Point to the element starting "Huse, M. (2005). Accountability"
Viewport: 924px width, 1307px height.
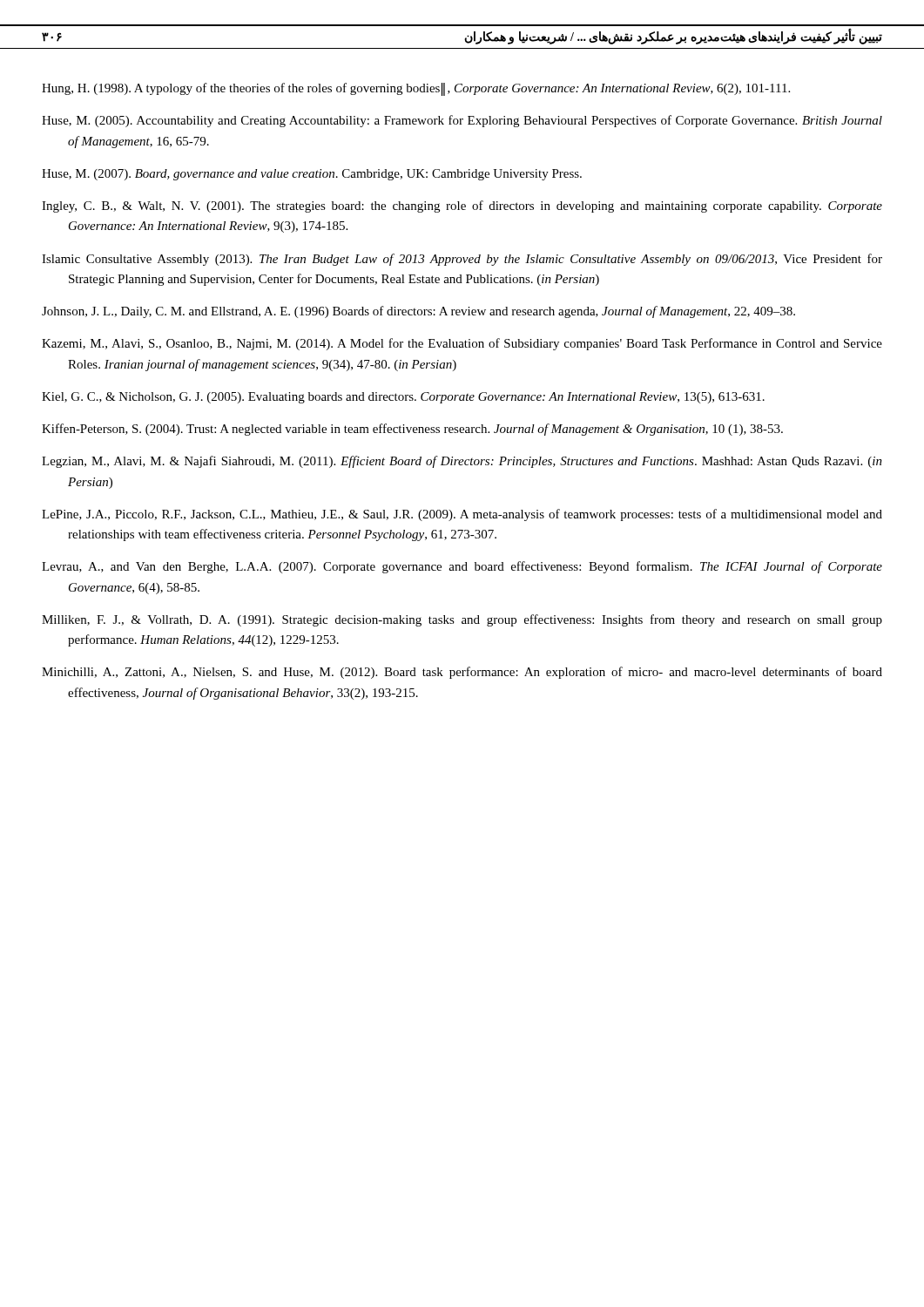click(x=462, y=131)
